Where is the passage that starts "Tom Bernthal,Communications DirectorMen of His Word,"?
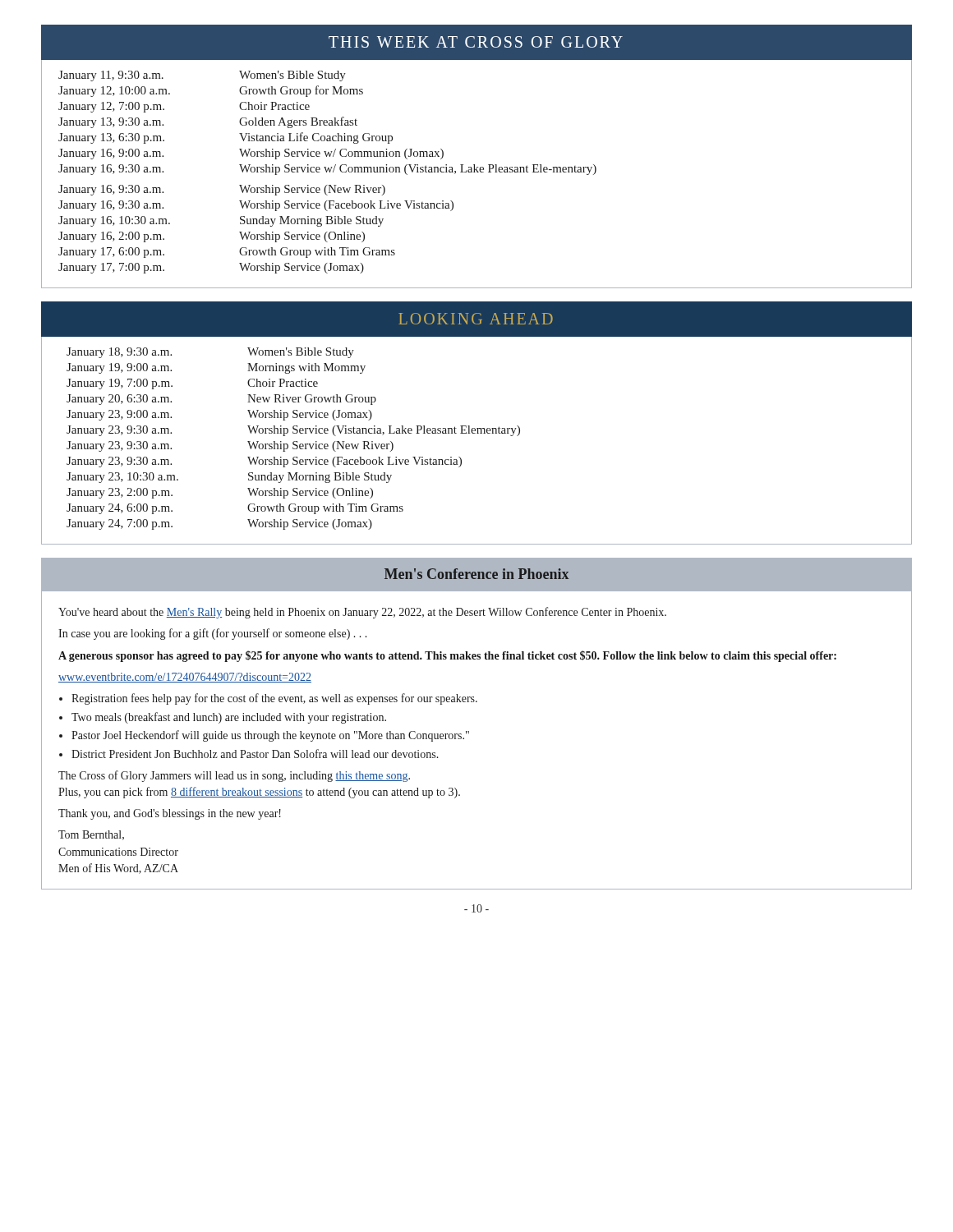953x1232 pixels. click(x=91, y=835)
